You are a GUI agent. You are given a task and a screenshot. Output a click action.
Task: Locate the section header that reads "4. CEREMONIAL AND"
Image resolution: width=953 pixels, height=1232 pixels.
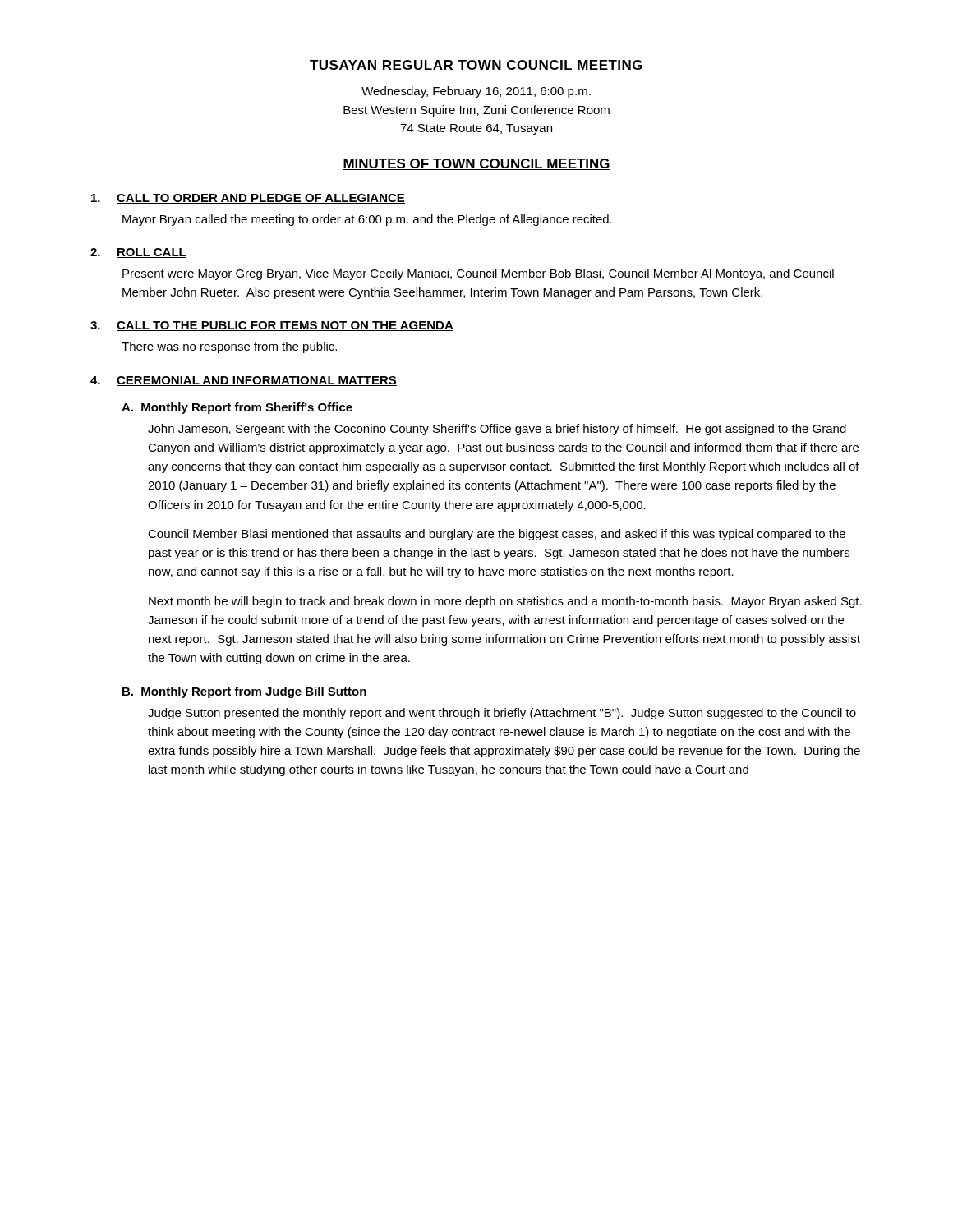[x=243, y=379]
